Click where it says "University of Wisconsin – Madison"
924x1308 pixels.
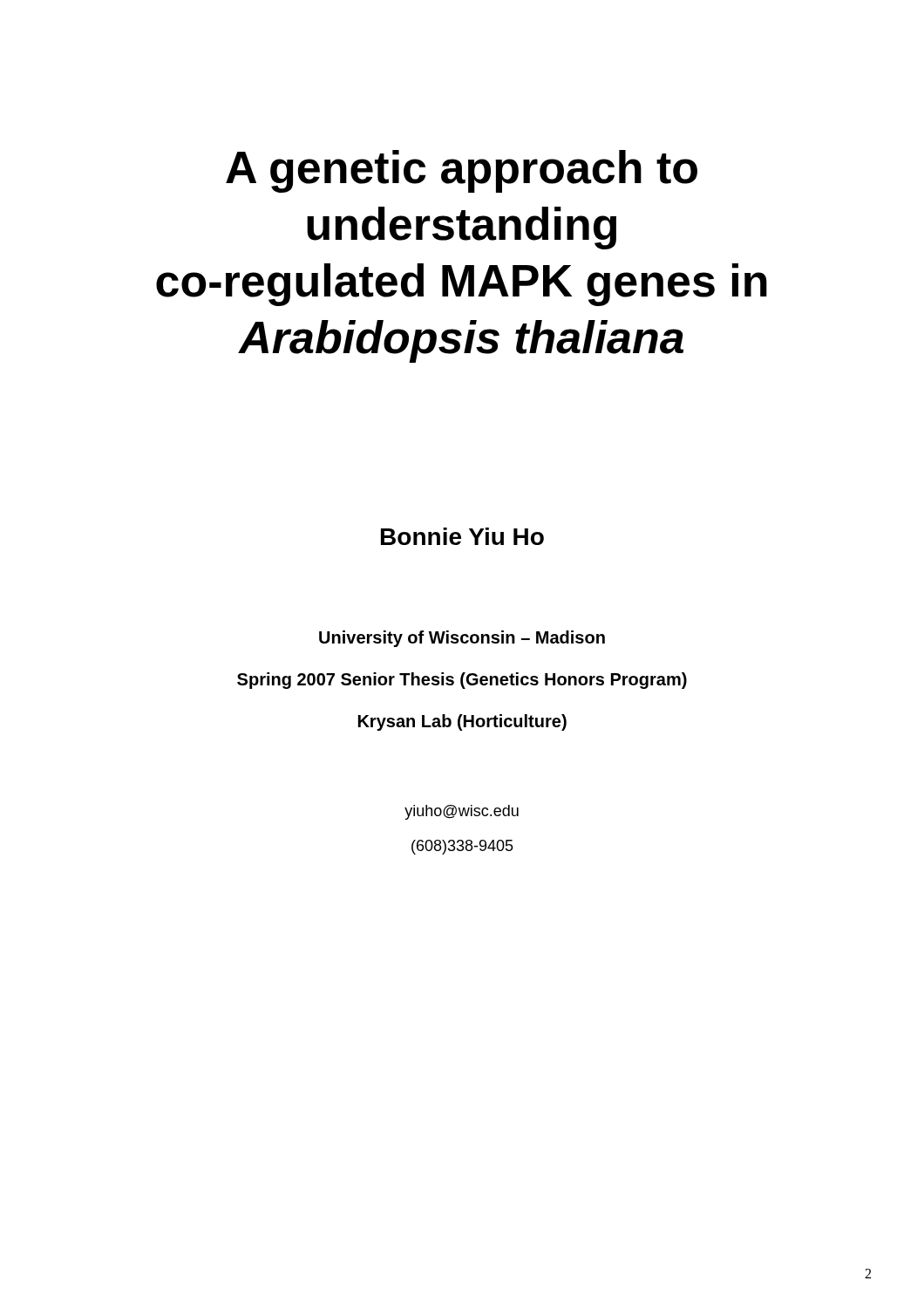point(462,637)
